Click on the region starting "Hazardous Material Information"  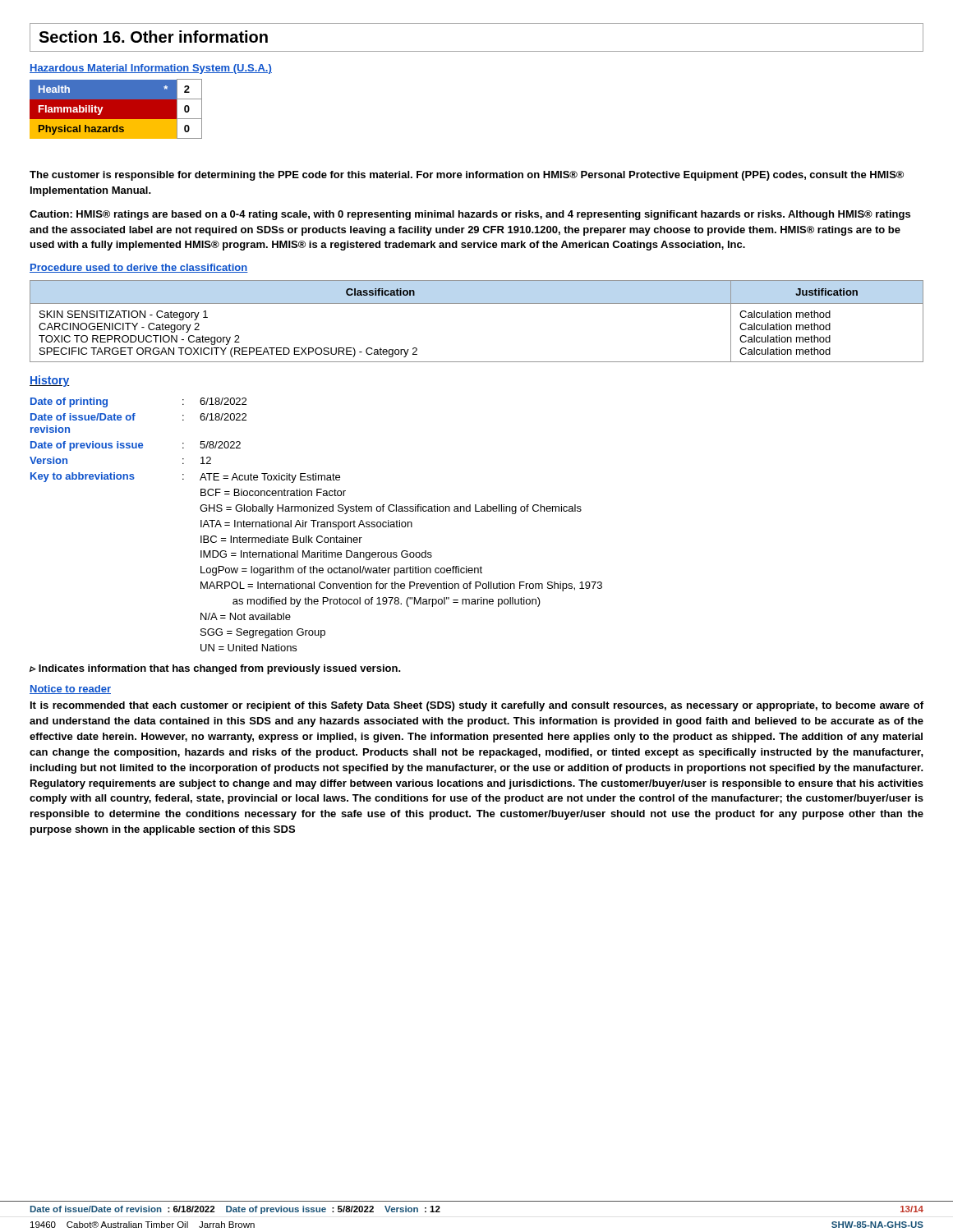[151, 68]
